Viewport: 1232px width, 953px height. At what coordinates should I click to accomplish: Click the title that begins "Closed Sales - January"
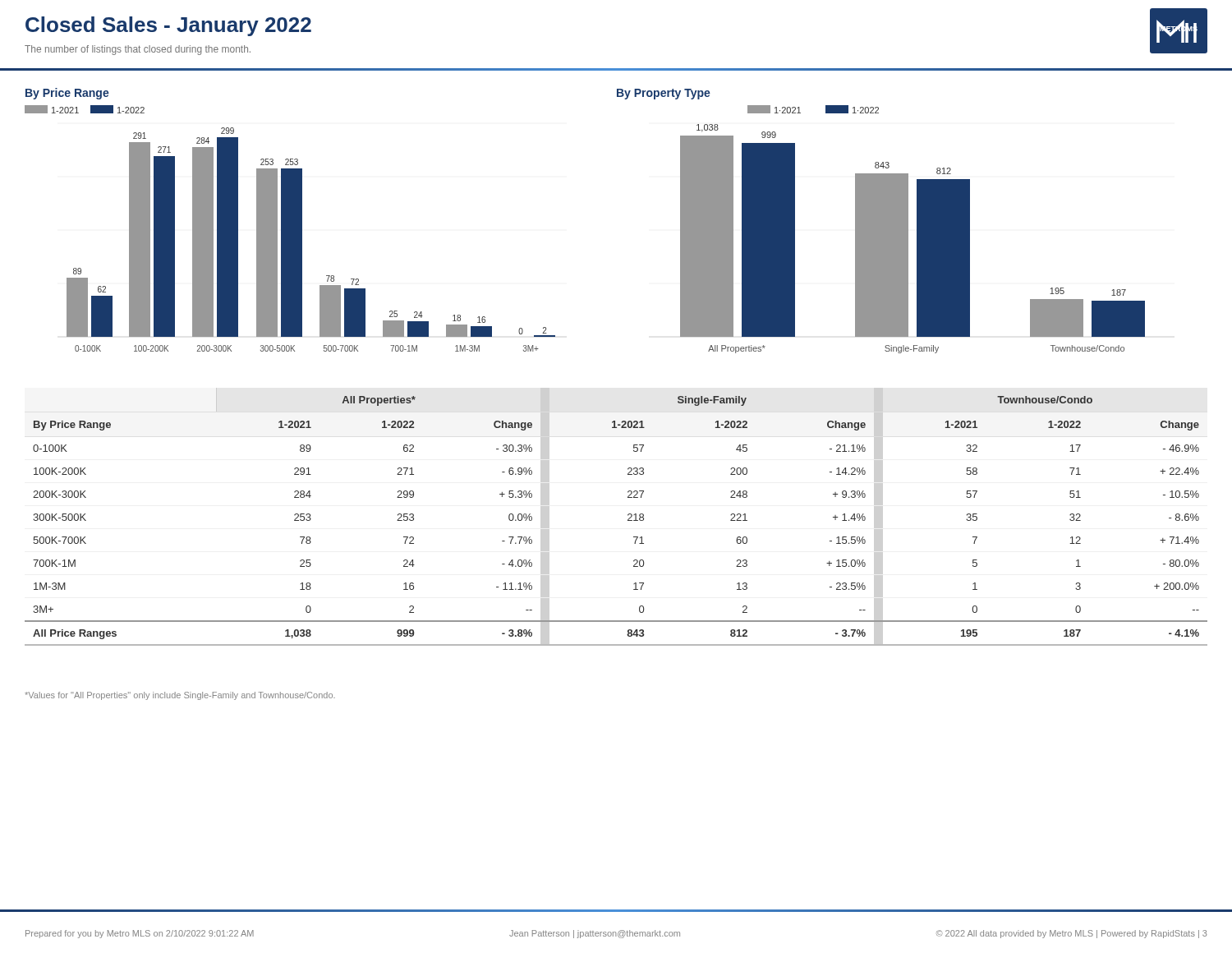[x=168, y=25]
